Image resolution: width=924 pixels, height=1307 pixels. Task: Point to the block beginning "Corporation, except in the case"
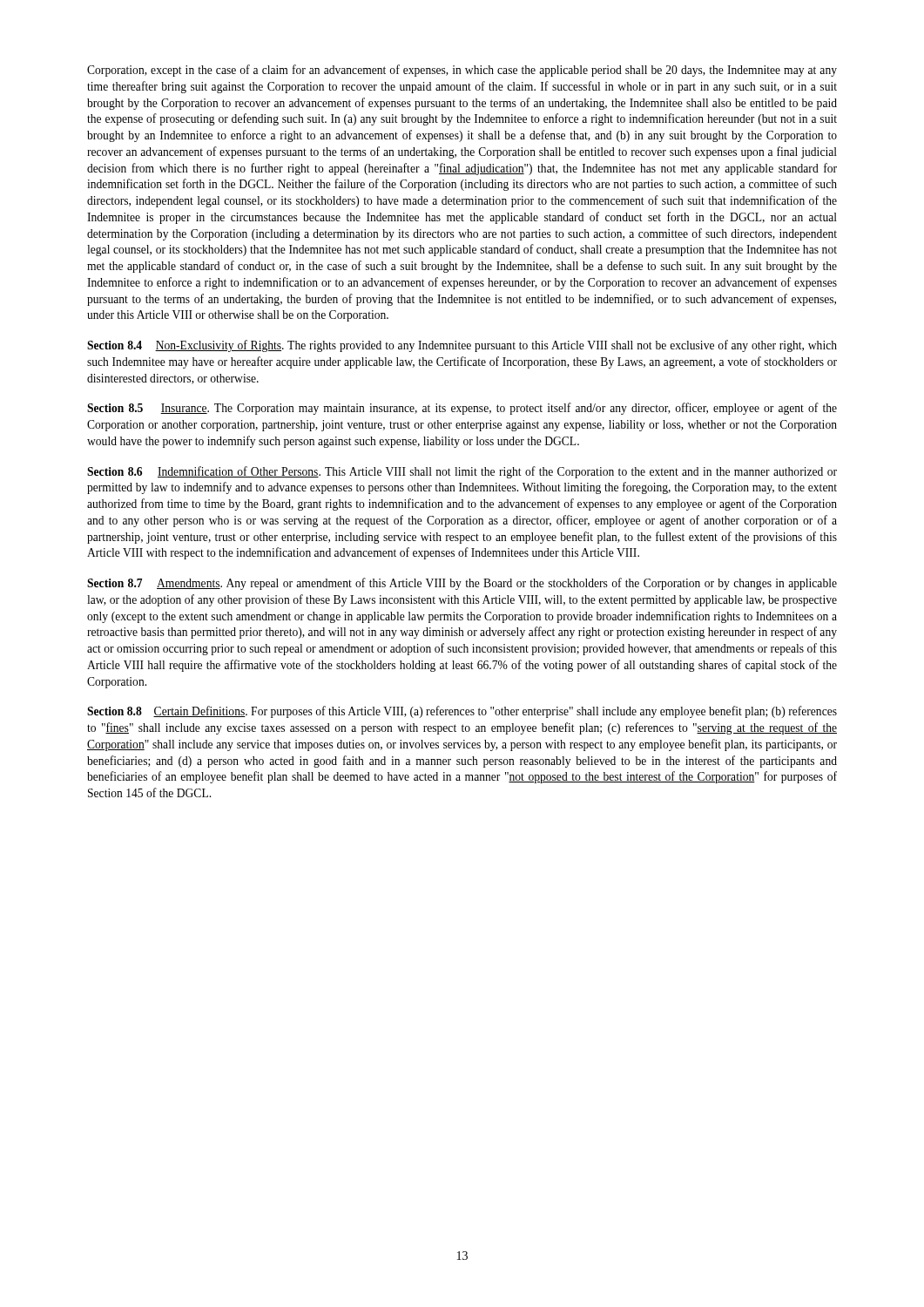pyautogui.click(x=462, y=193)
